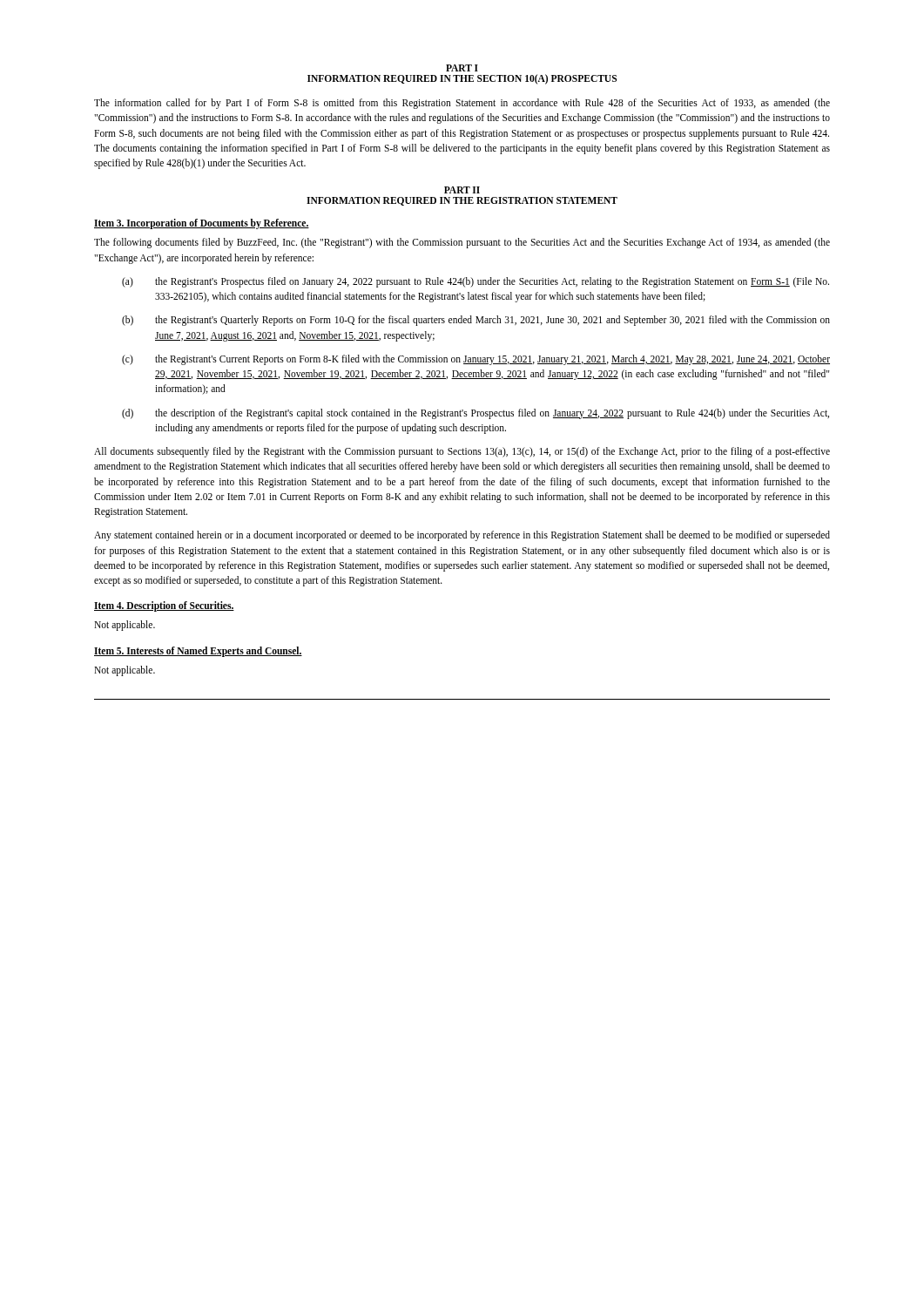Locate the list item that says "(c) the Registrant's"
This screenshot has height=1307, width=924.
(462, 374)
